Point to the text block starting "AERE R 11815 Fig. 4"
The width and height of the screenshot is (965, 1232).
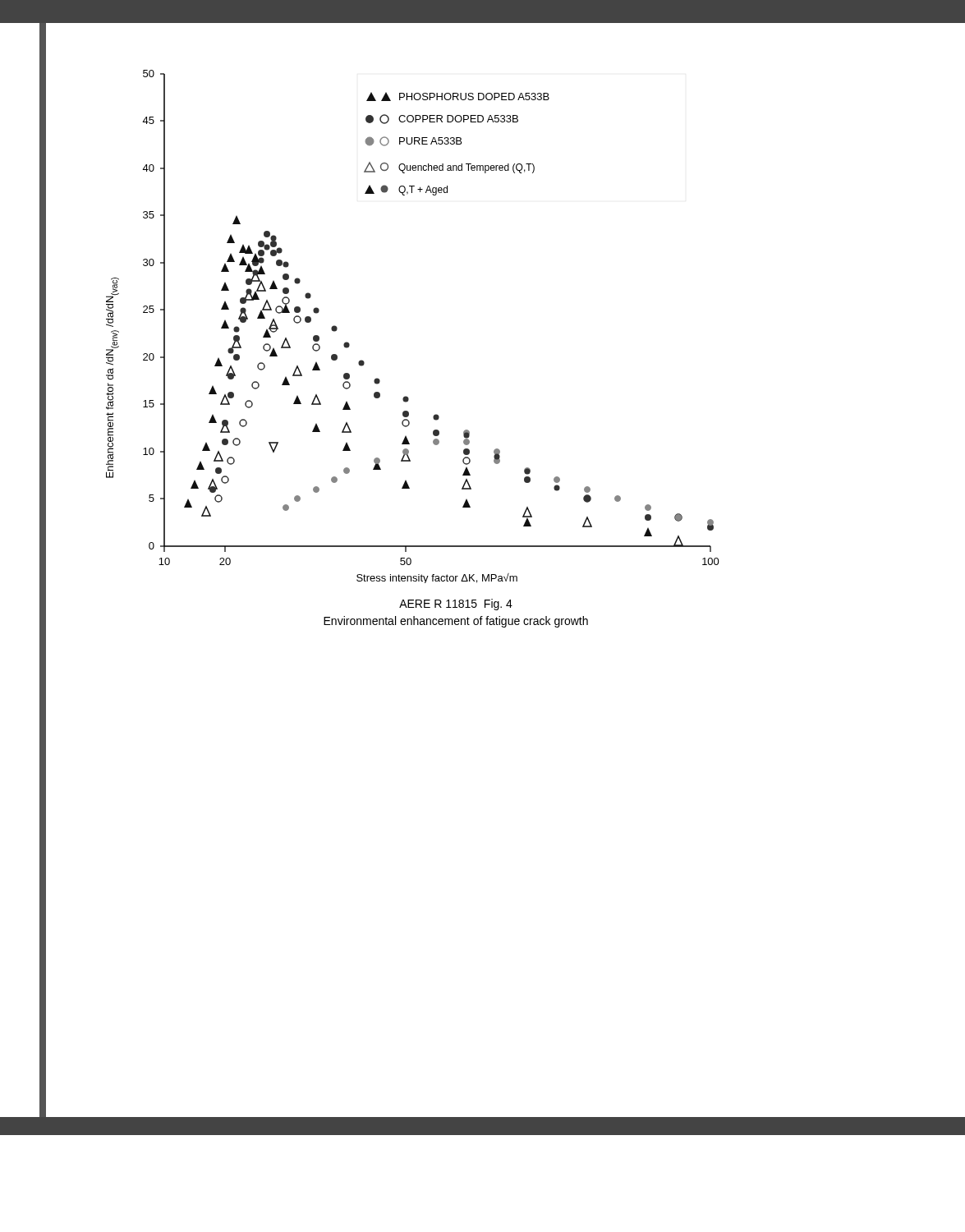[456, 612]
